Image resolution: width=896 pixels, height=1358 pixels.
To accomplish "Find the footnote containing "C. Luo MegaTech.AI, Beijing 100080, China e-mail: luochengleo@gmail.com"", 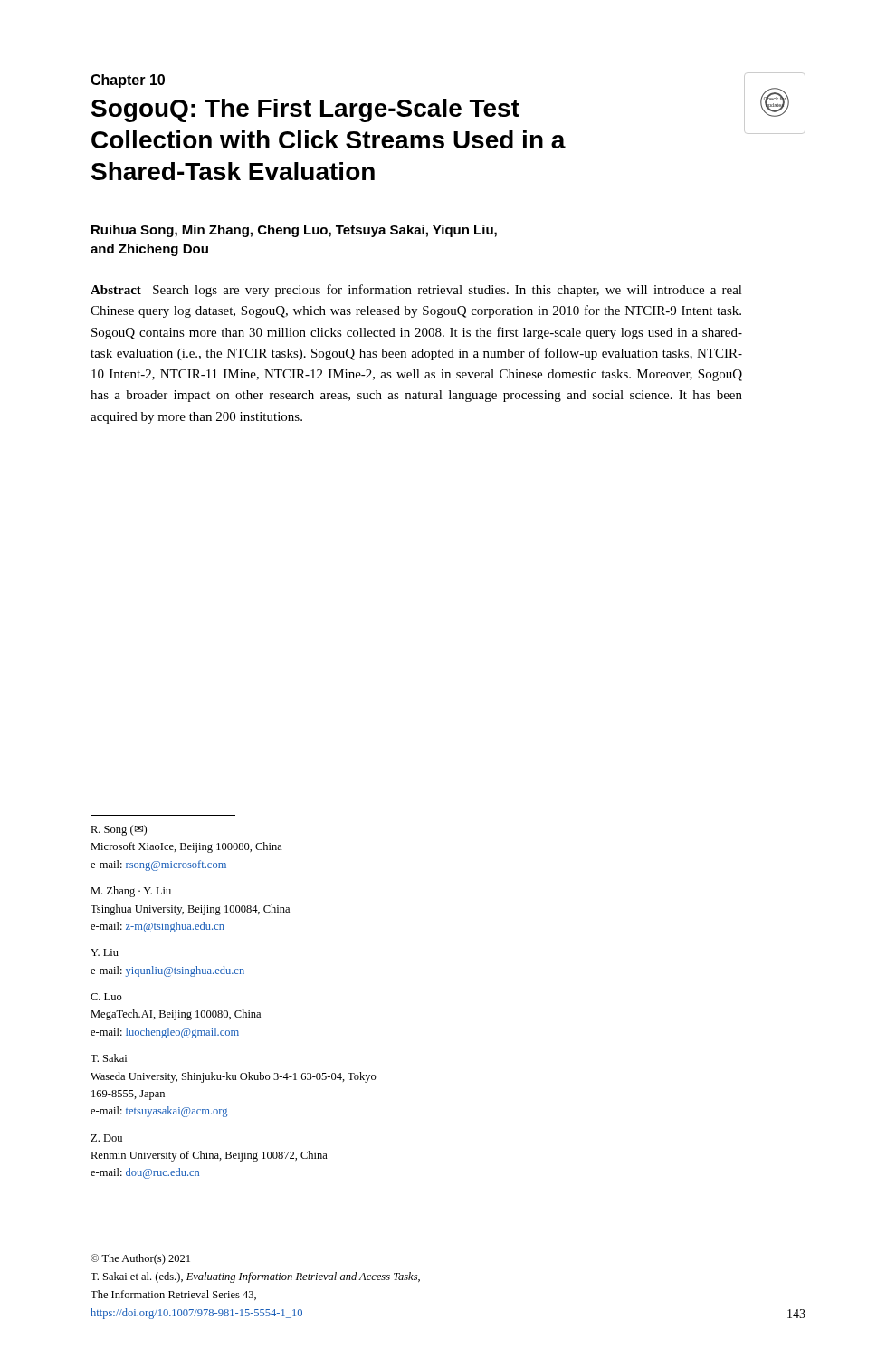I will click(x=176, y=1014).
